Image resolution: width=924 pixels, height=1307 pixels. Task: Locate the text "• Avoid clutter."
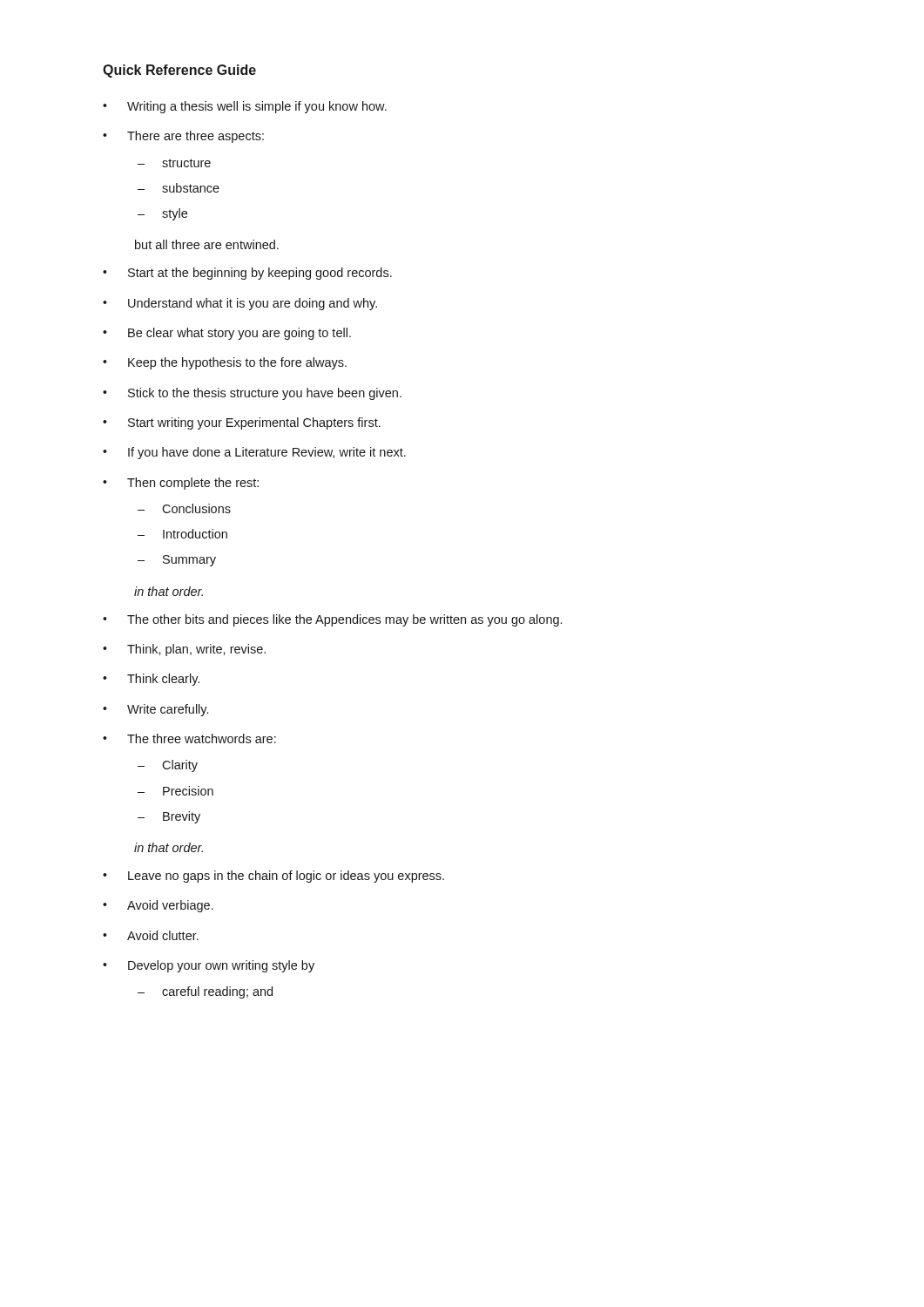(151, 936)
